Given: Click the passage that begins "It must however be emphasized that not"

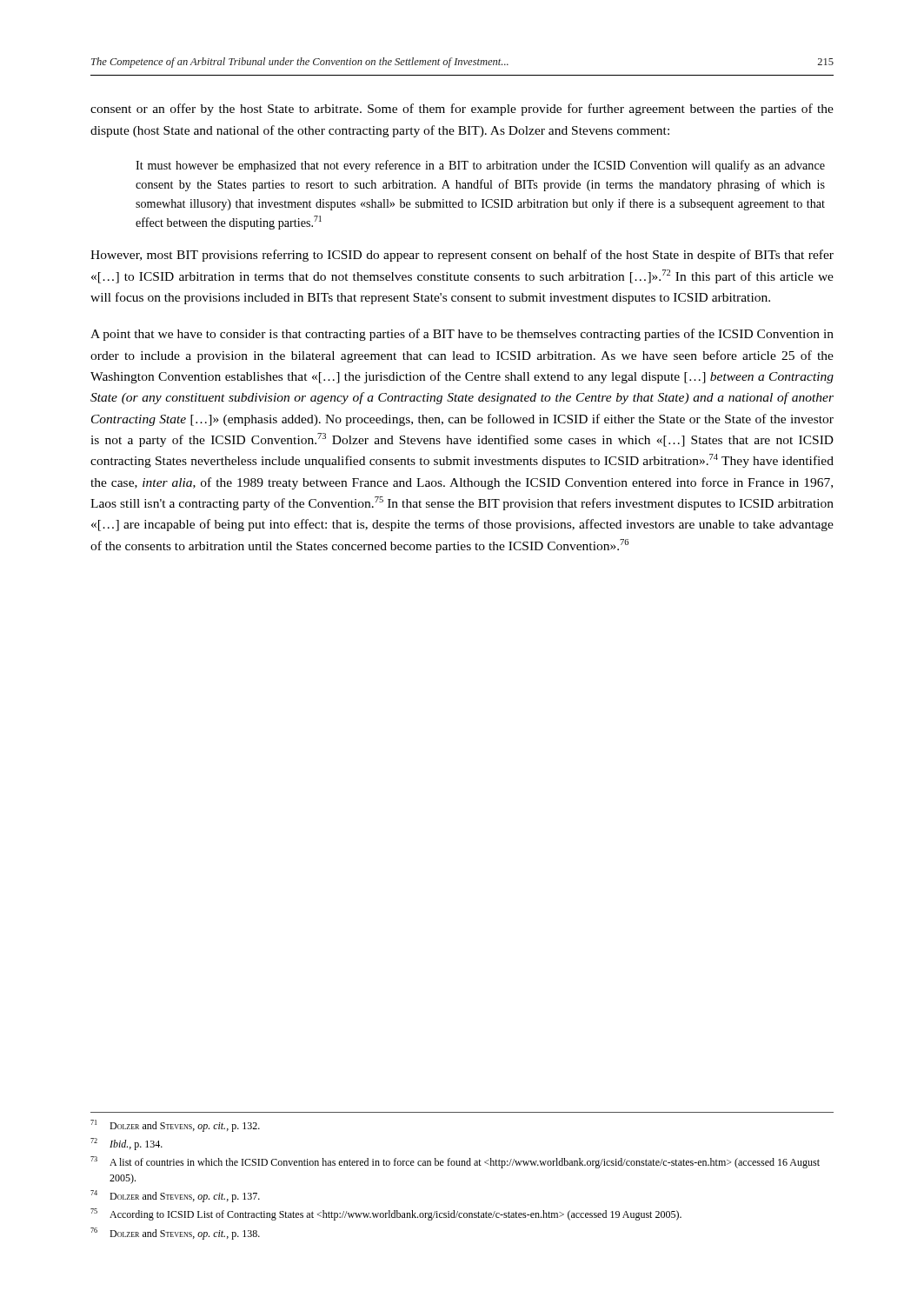Looking at the screenshot, I should [x=480, y=194].
